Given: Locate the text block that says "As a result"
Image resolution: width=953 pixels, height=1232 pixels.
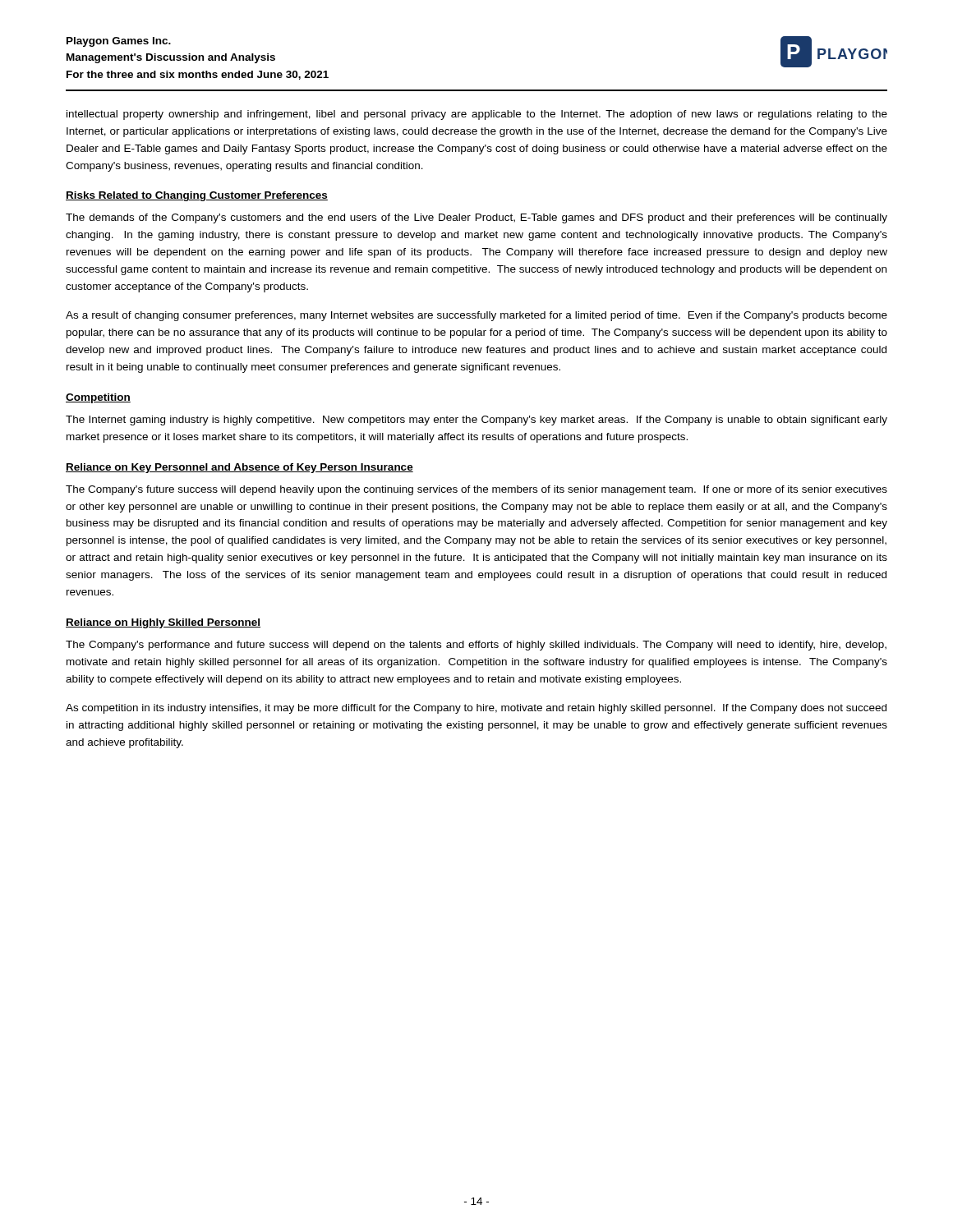Looking at the screenshot, I should (x=476, y=341).
